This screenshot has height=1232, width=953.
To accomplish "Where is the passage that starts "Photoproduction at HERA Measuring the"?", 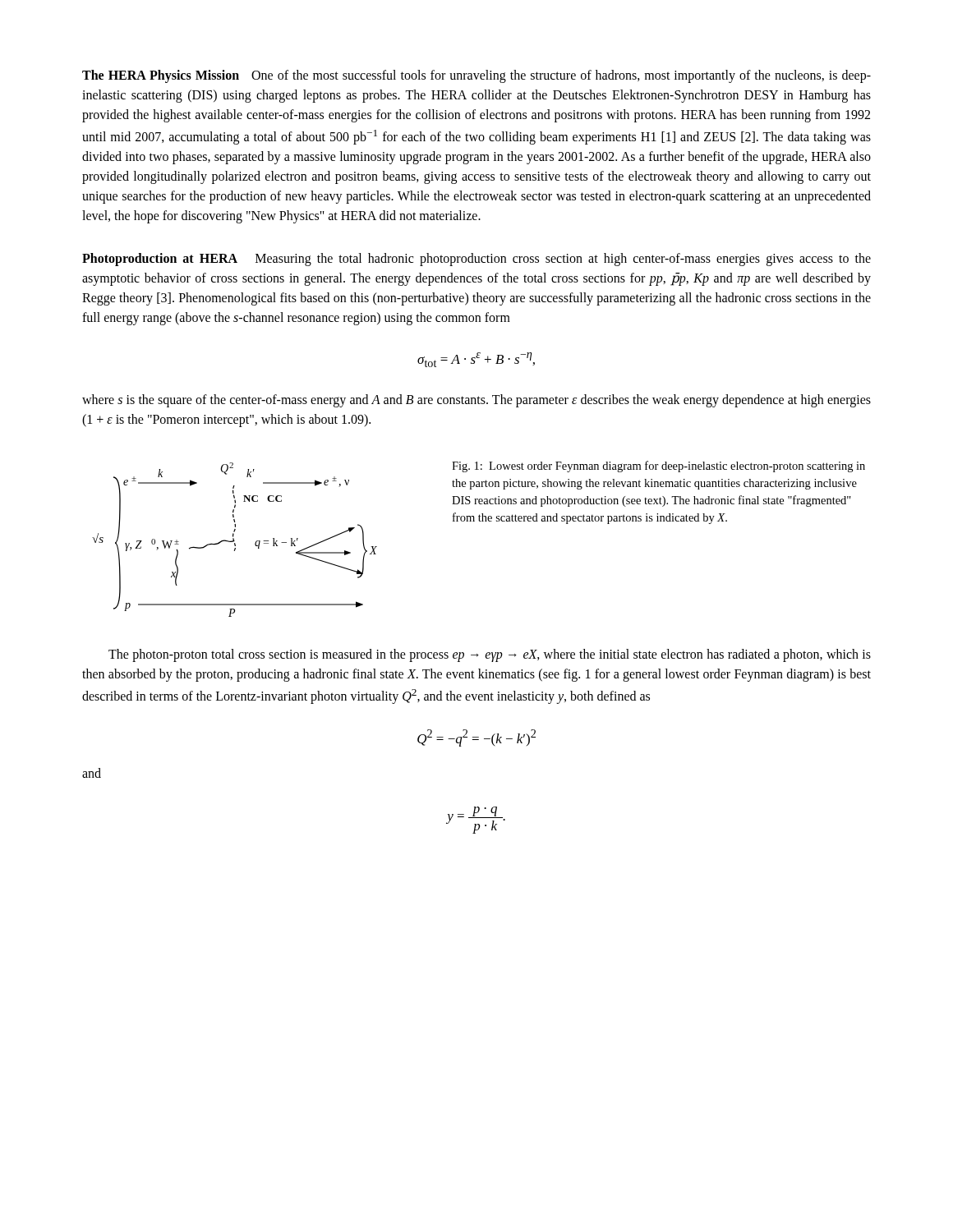I will [476, 288].
